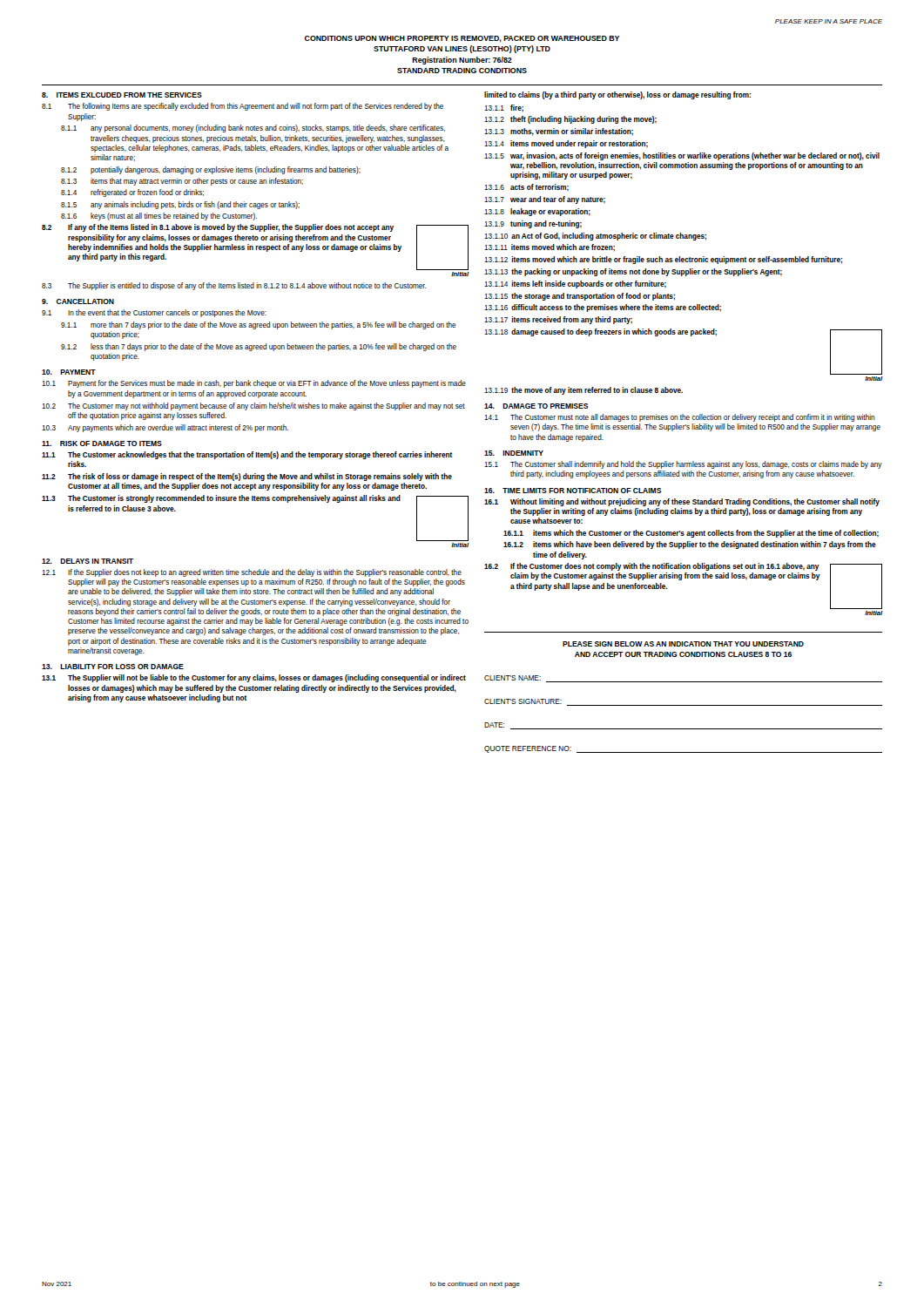Click where it says "10. PAYMENT"
Viewport: 924px width, 1307px height.
point(69,372)
